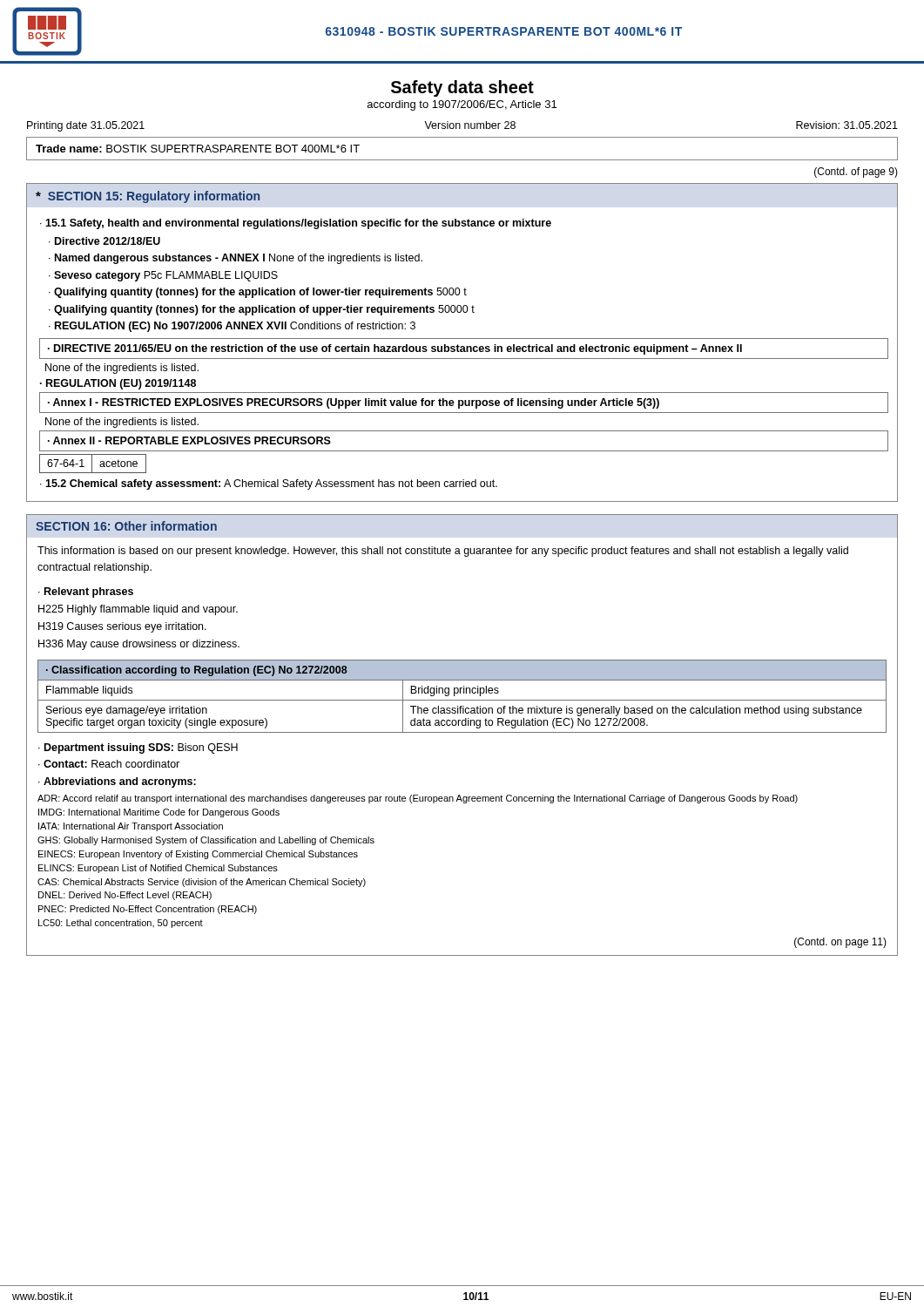Viewport: 924px width, 1307px height.
Task: Locate the text block that reads "ADR: Accord relatif au"
Action: (418, 799)
